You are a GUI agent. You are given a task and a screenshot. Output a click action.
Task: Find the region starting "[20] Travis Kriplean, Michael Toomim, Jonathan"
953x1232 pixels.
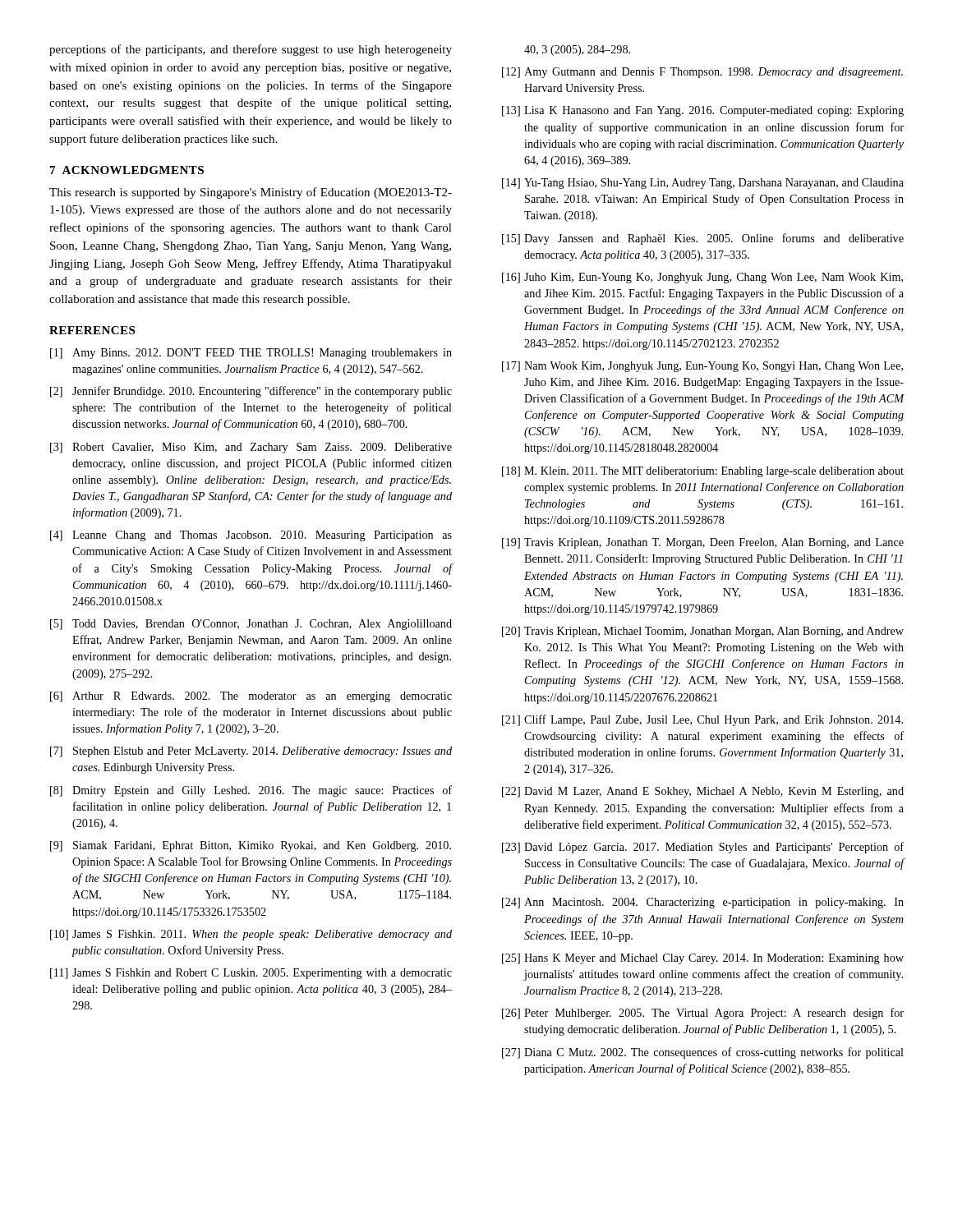click(702, 664)
